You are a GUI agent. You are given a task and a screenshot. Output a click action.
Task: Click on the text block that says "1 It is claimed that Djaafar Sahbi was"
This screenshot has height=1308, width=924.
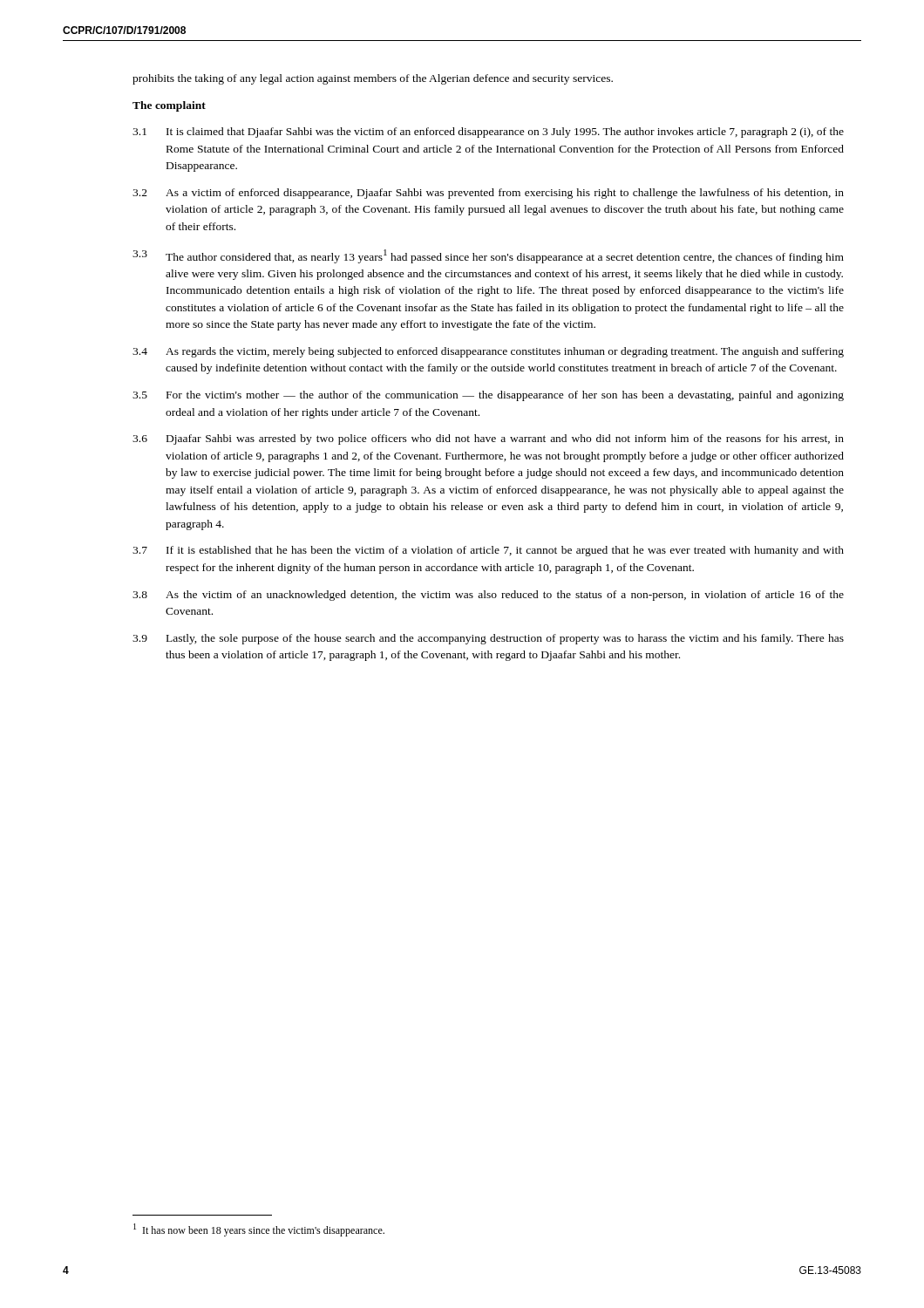(488, 149)
